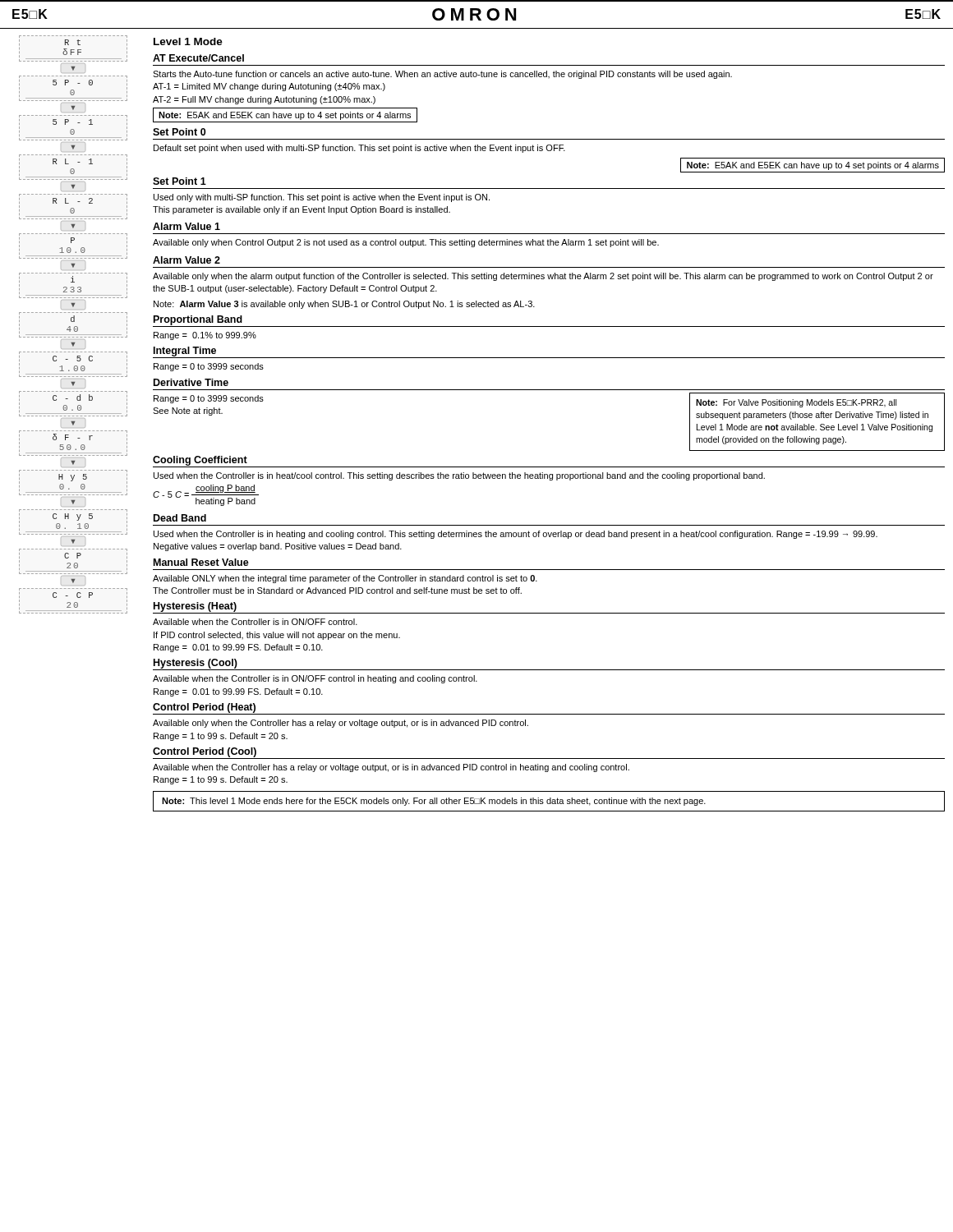Locate the text "Alarm Value 1"
The image size is (953, 1232).
pyautogui.click(x=186, y=227)
